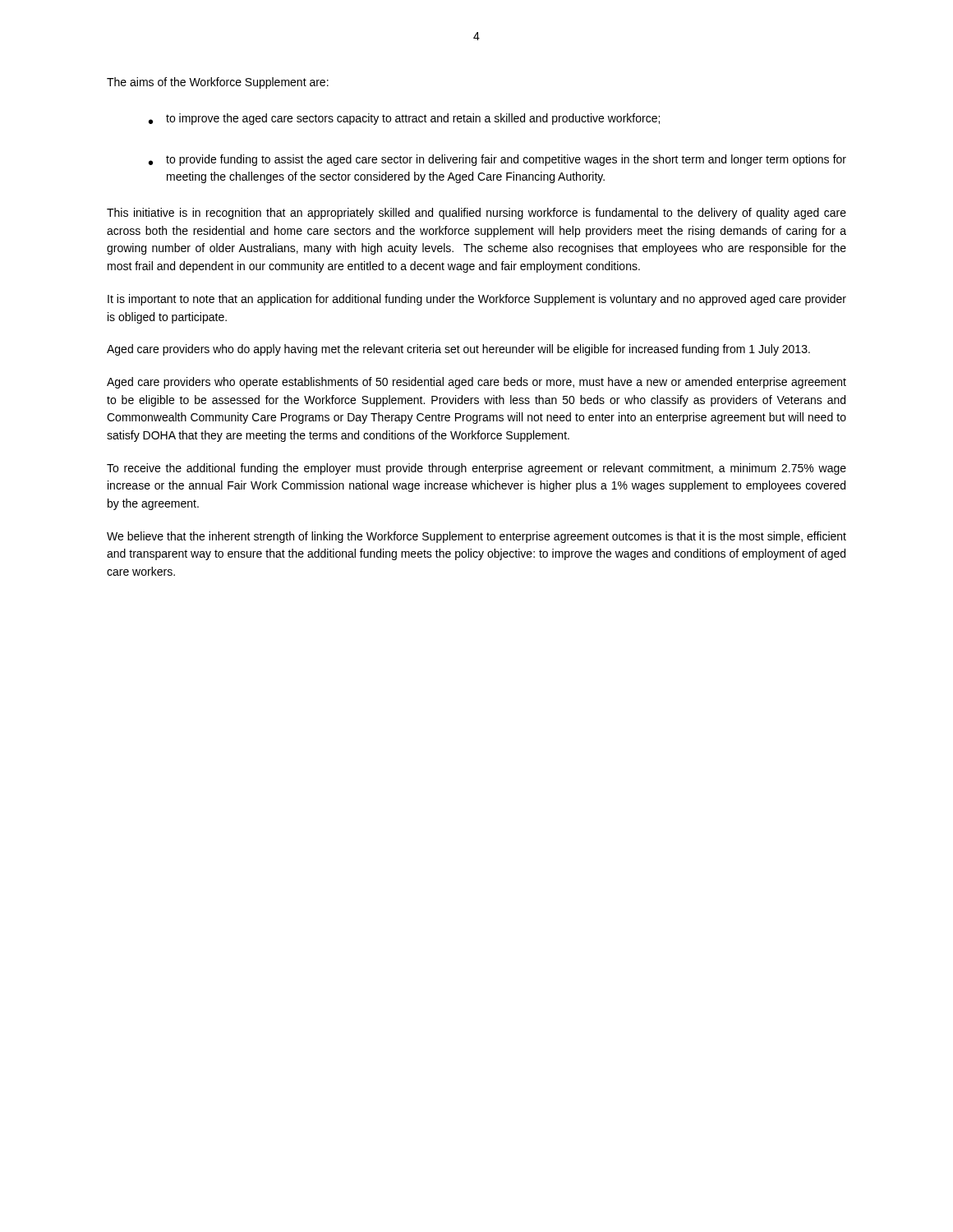
Task: Find the block on this page that starts "We believe that the inherent strength of linking"
Action: coord(476,554)
